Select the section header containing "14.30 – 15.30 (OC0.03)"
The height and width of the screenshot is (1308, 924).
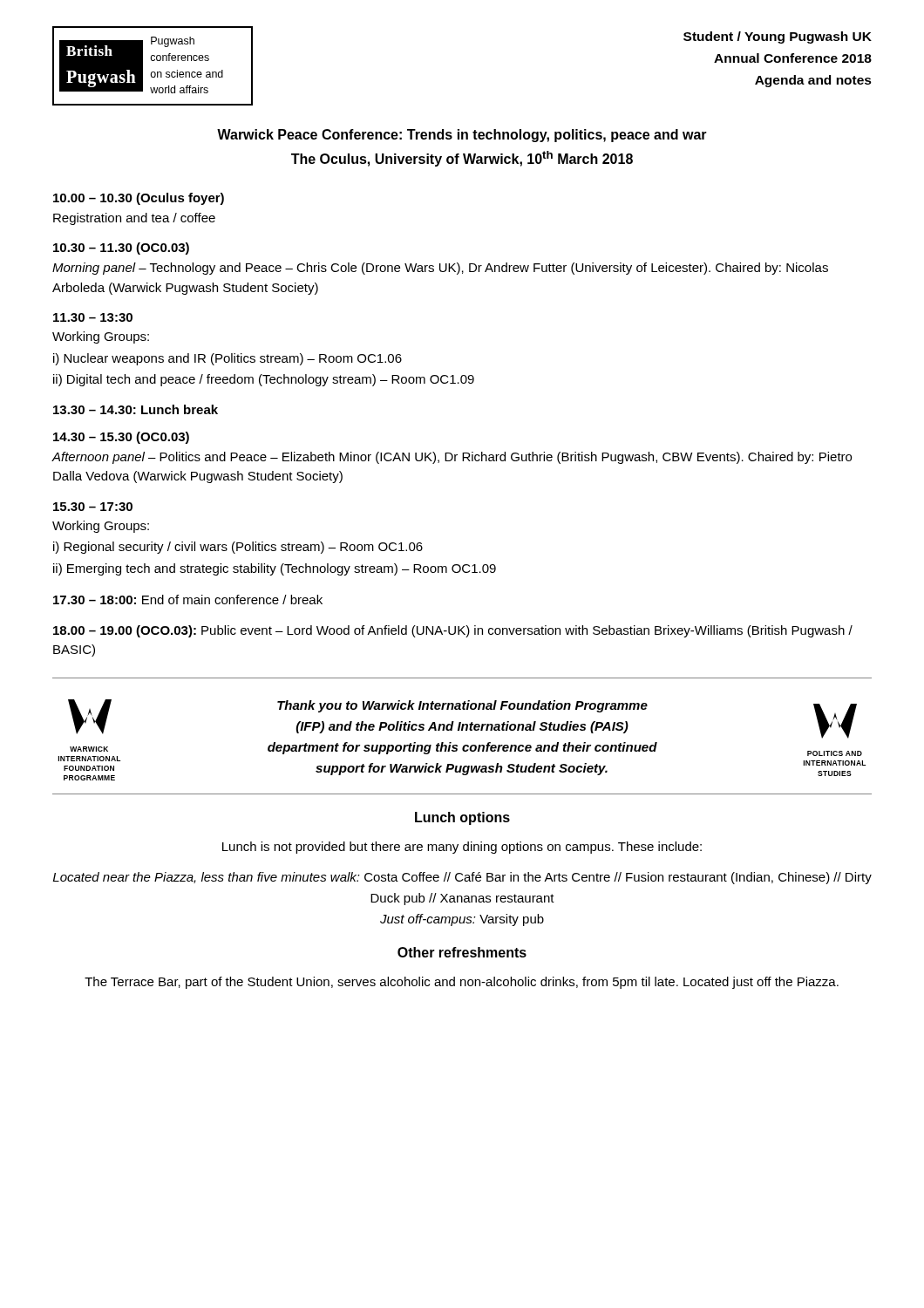(121, 438)
